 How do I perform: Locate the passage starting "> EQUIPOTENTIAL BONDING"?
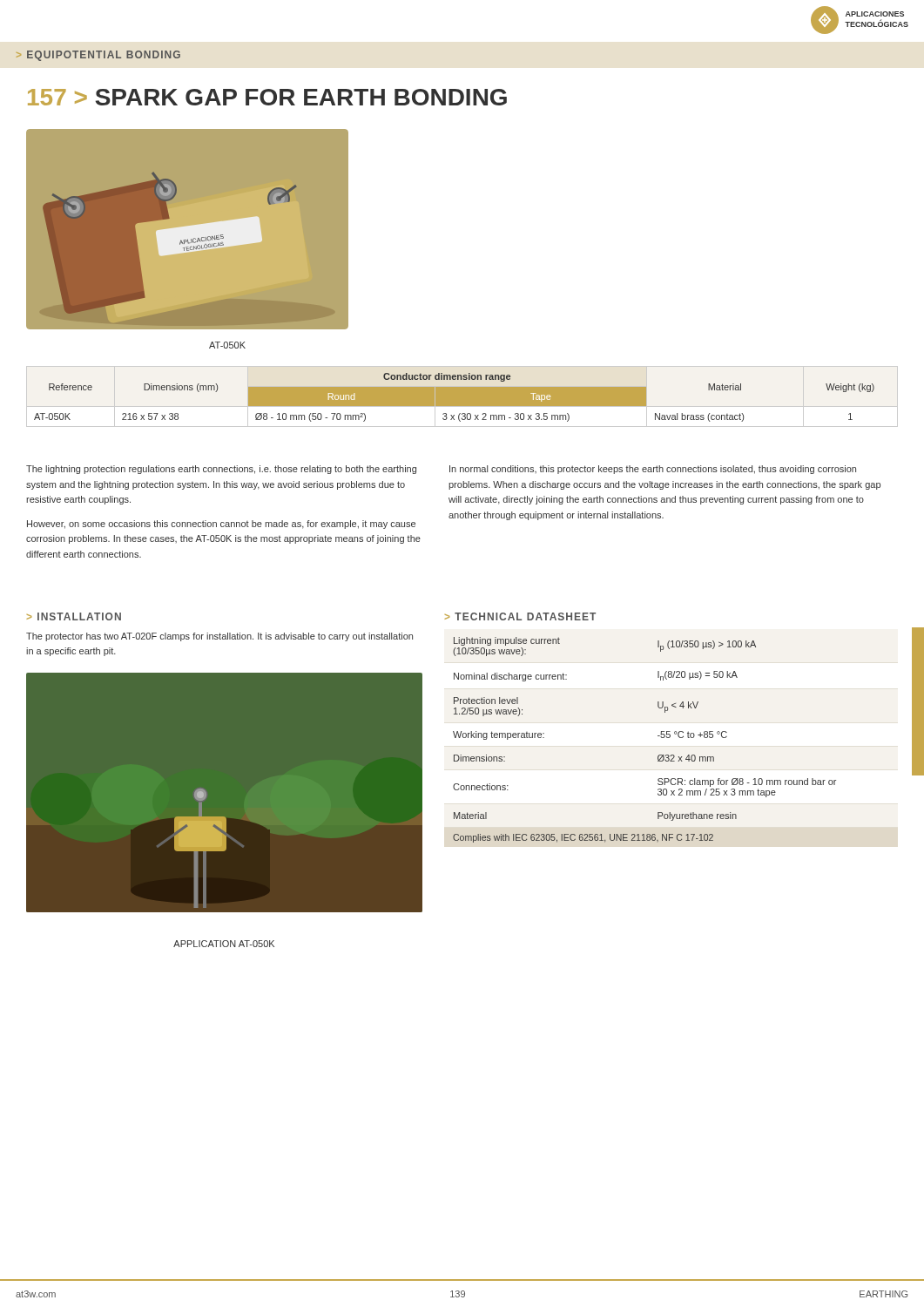tap(99, 55)
